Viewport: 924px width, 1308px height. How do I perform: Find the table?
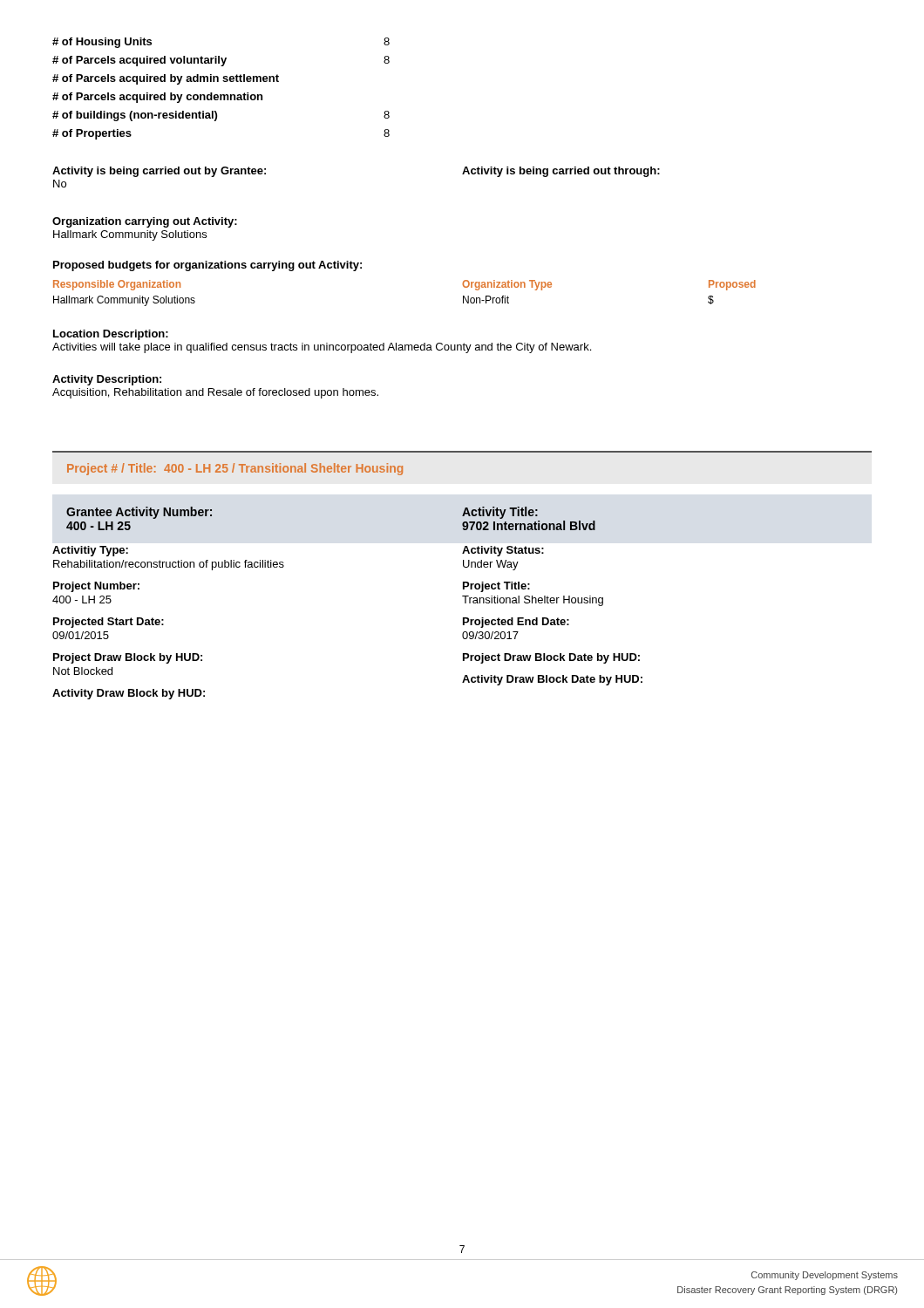[x=462, y=292]
